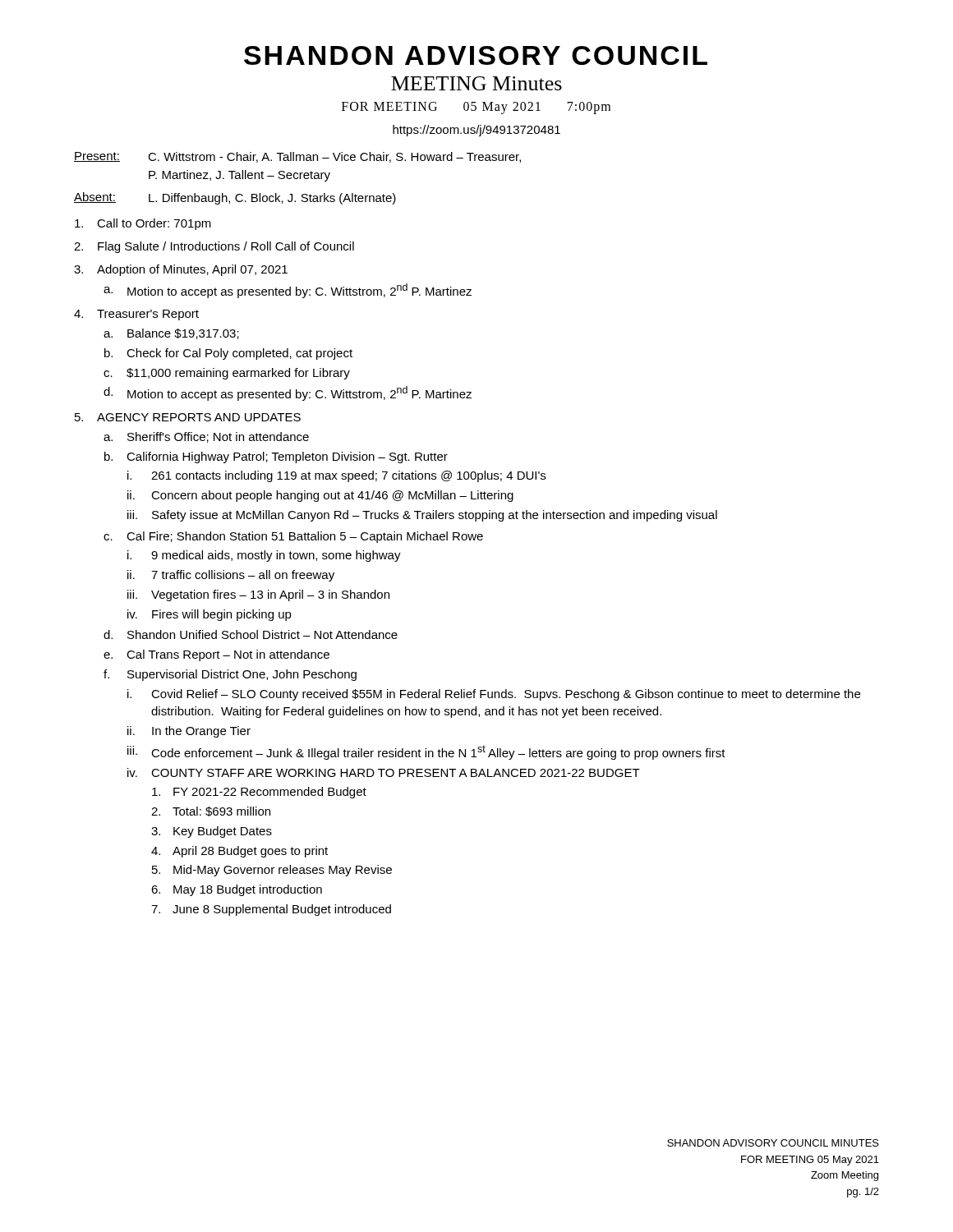Locate the passage starting "4. Treasurer's Report a. Balance $19,317.03; b."
953x1232 pixels.
coord(136,315)
